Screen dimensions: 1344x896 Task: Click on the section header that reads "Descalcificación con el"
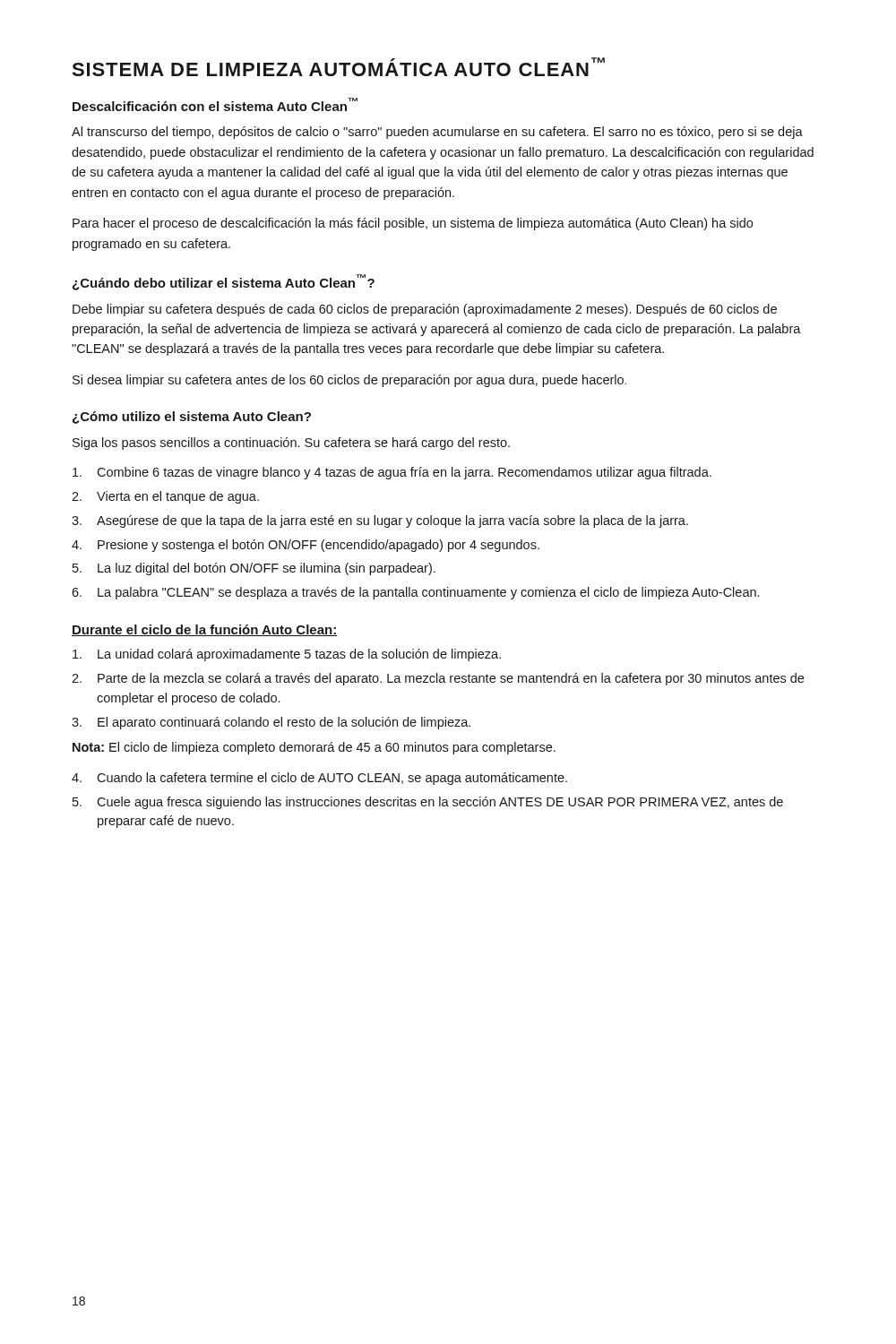(x=215, y=105)
